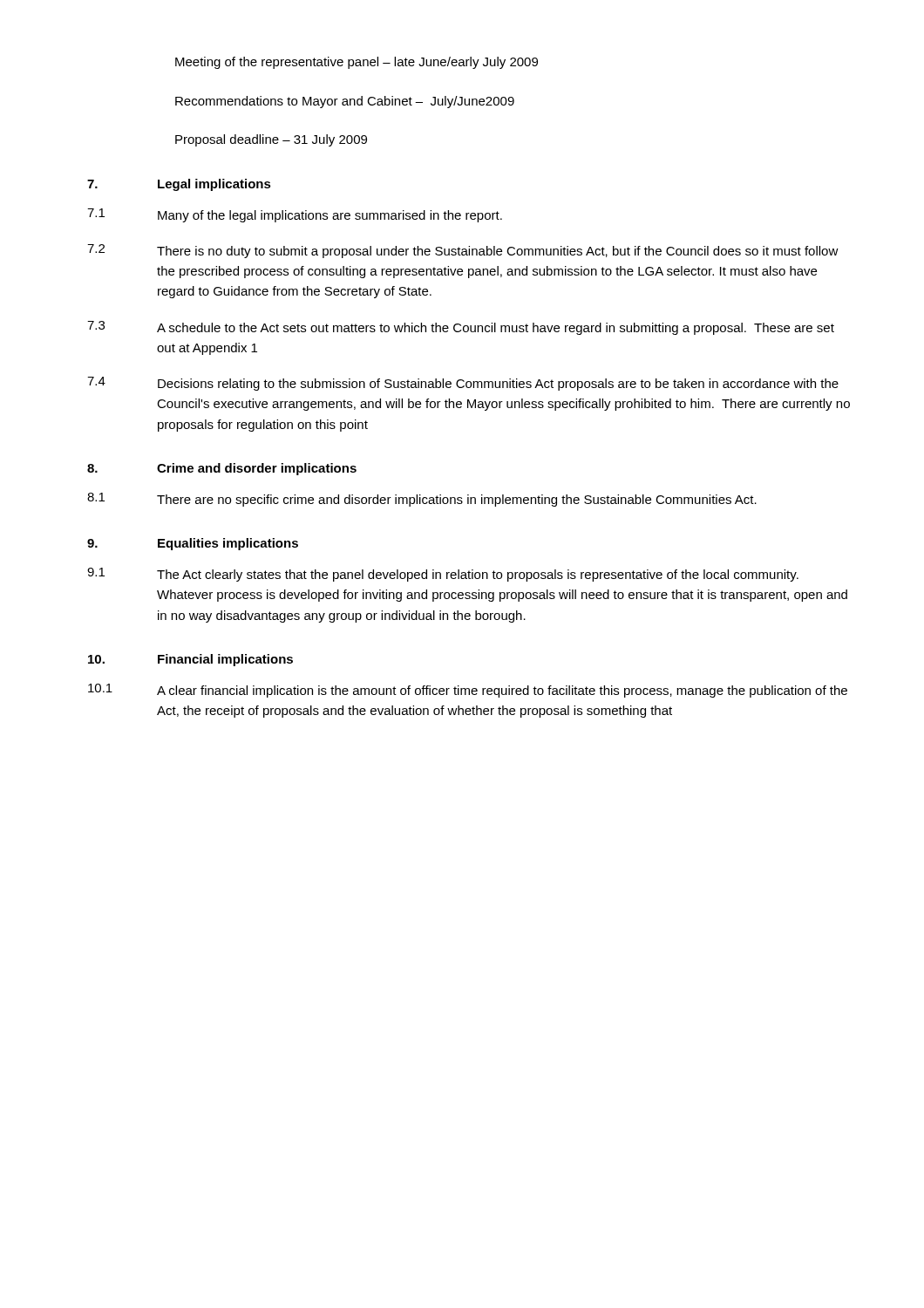Select the text starting "4 Decisions relating to the submission of"
Image resolution: width=924 pixels, height=1308 pixels.
(x=471, y=404)
